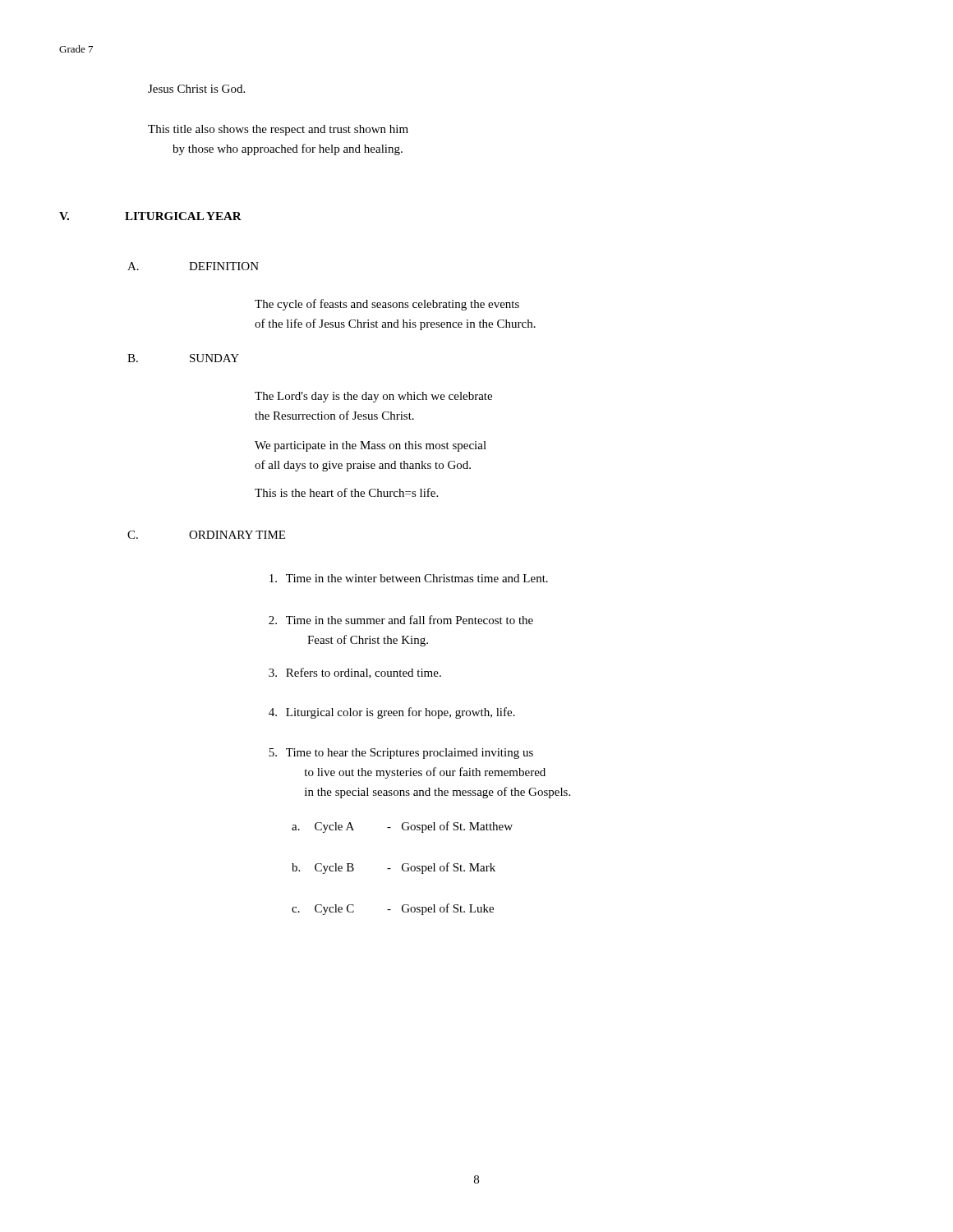
Task: Click on the section header containing "V. LITURGICAL YEAR"
Action: (x=150, y=216)
